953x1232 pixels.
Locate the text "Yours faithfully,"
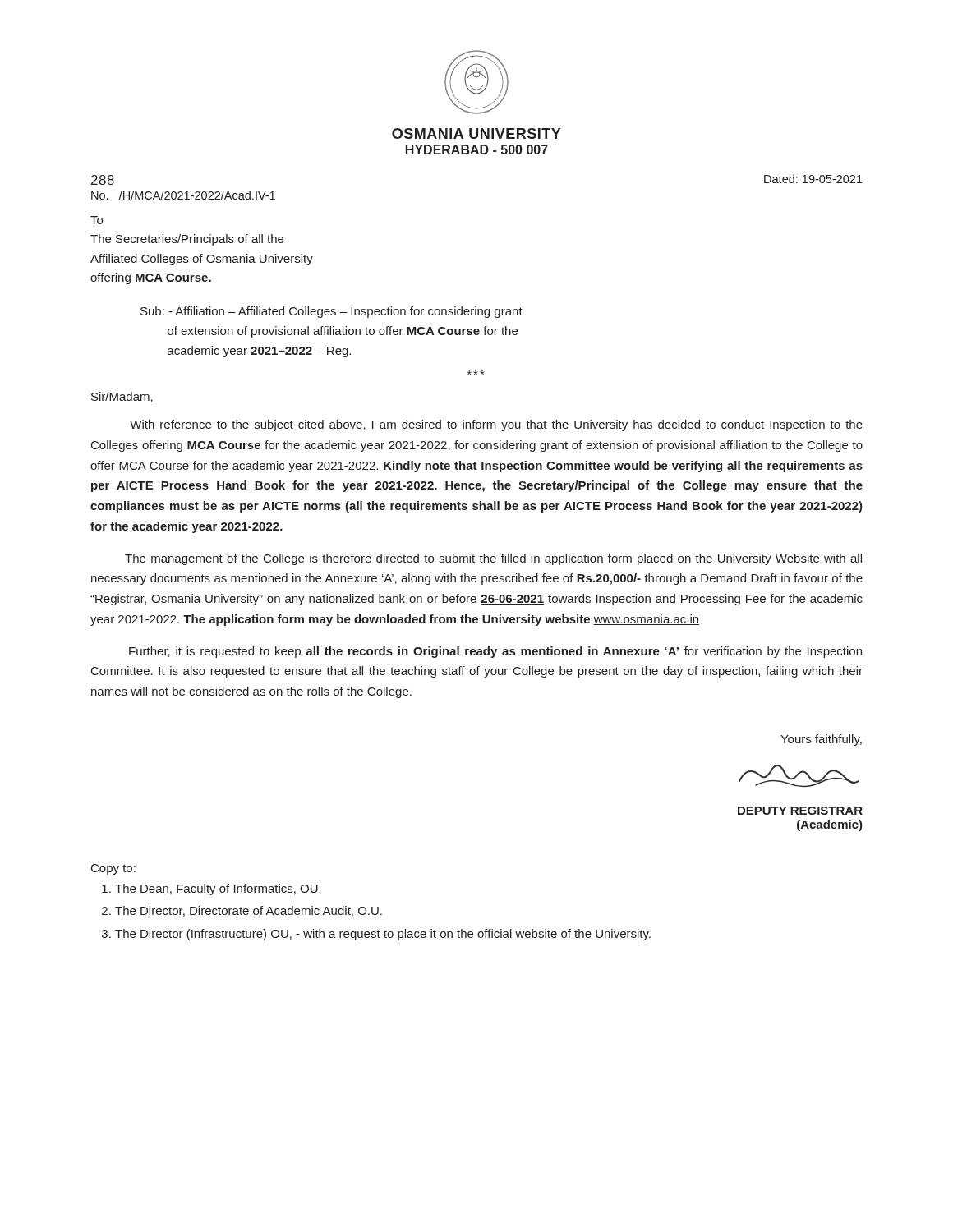(x=822, y=739)
